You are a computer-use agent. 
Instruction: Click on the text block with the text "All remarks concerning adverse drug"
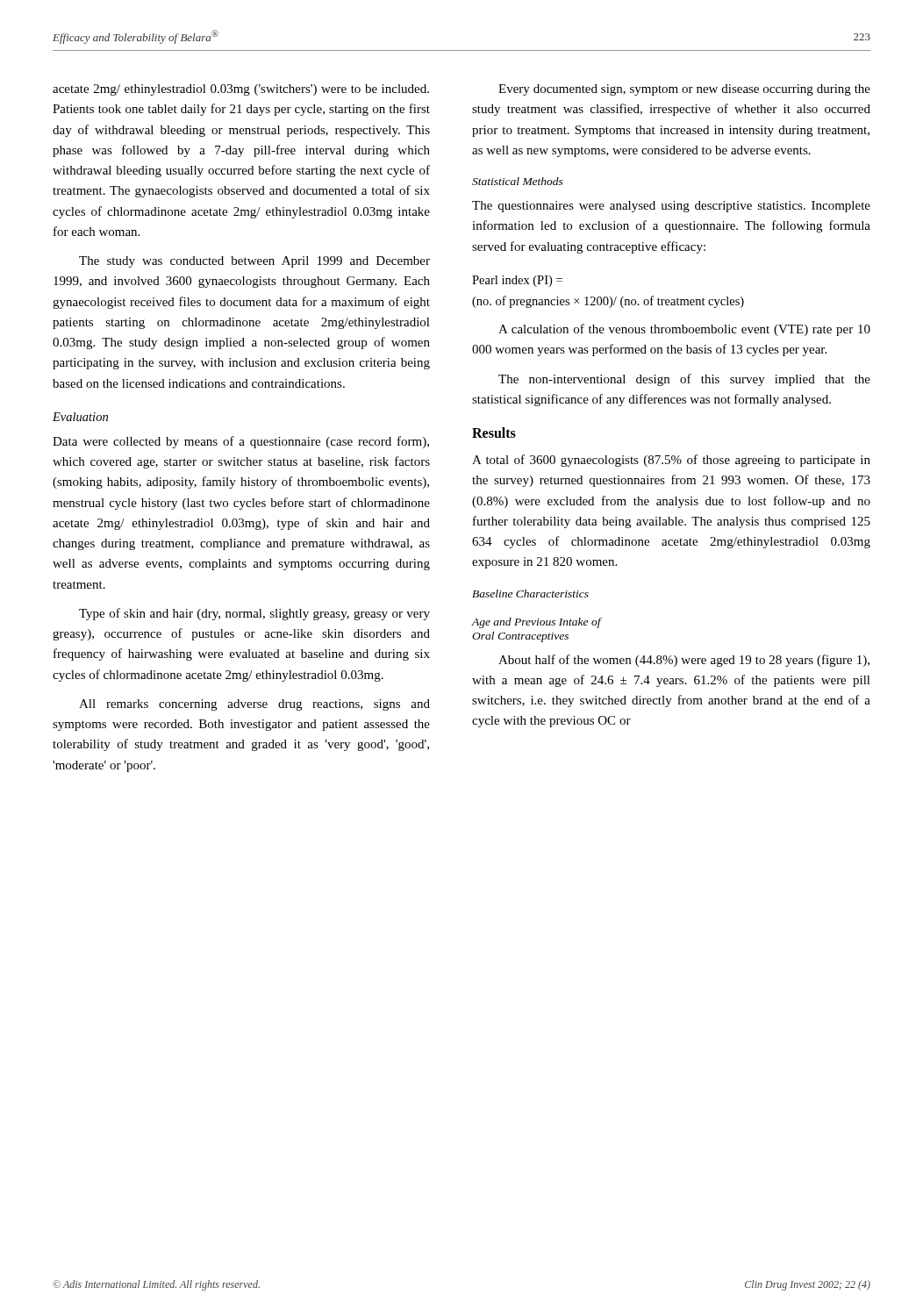(x=241, y=735)
